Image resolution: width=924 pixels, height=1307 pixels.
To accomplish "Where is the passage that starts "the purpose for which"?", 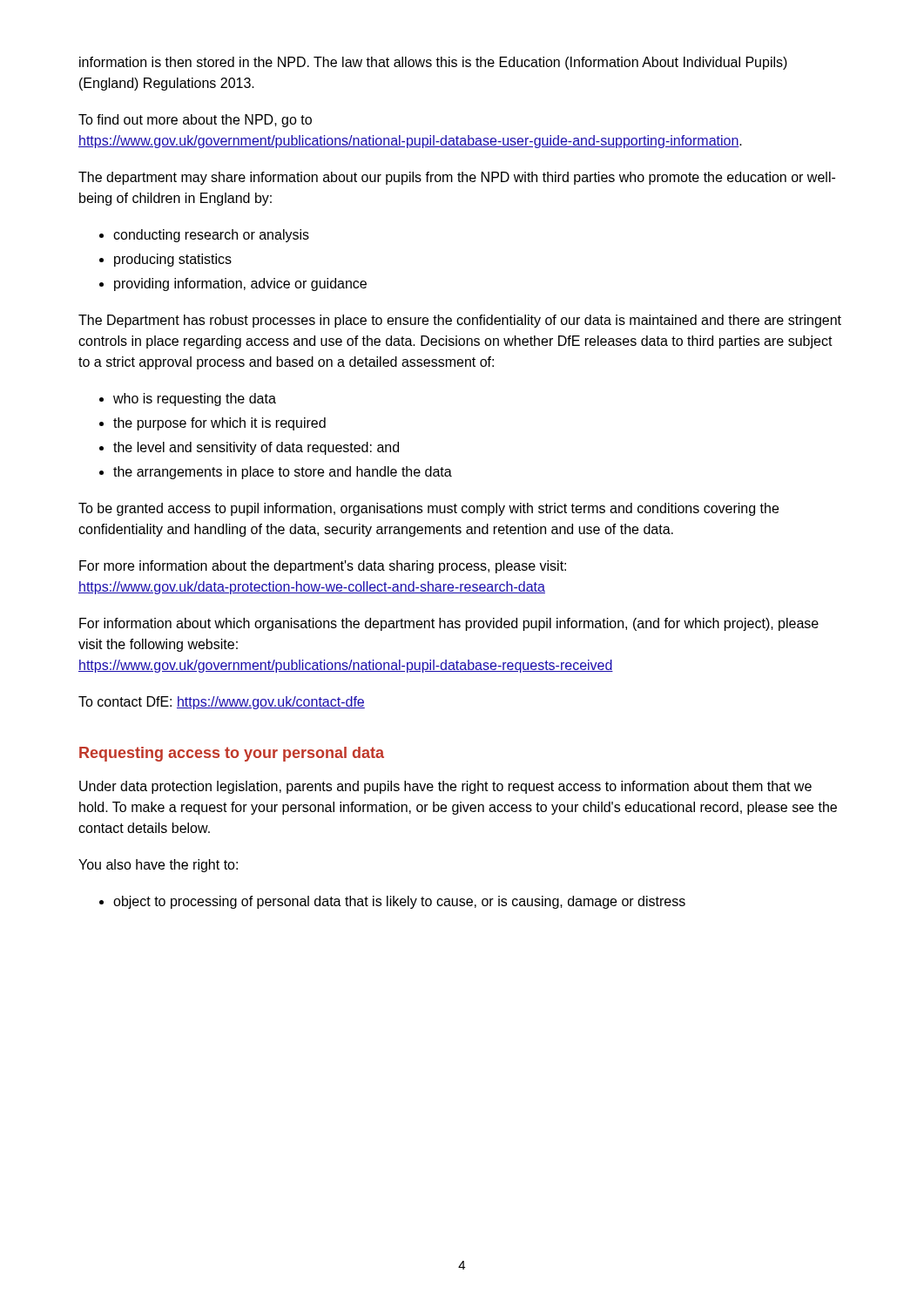I will (220, 423).
